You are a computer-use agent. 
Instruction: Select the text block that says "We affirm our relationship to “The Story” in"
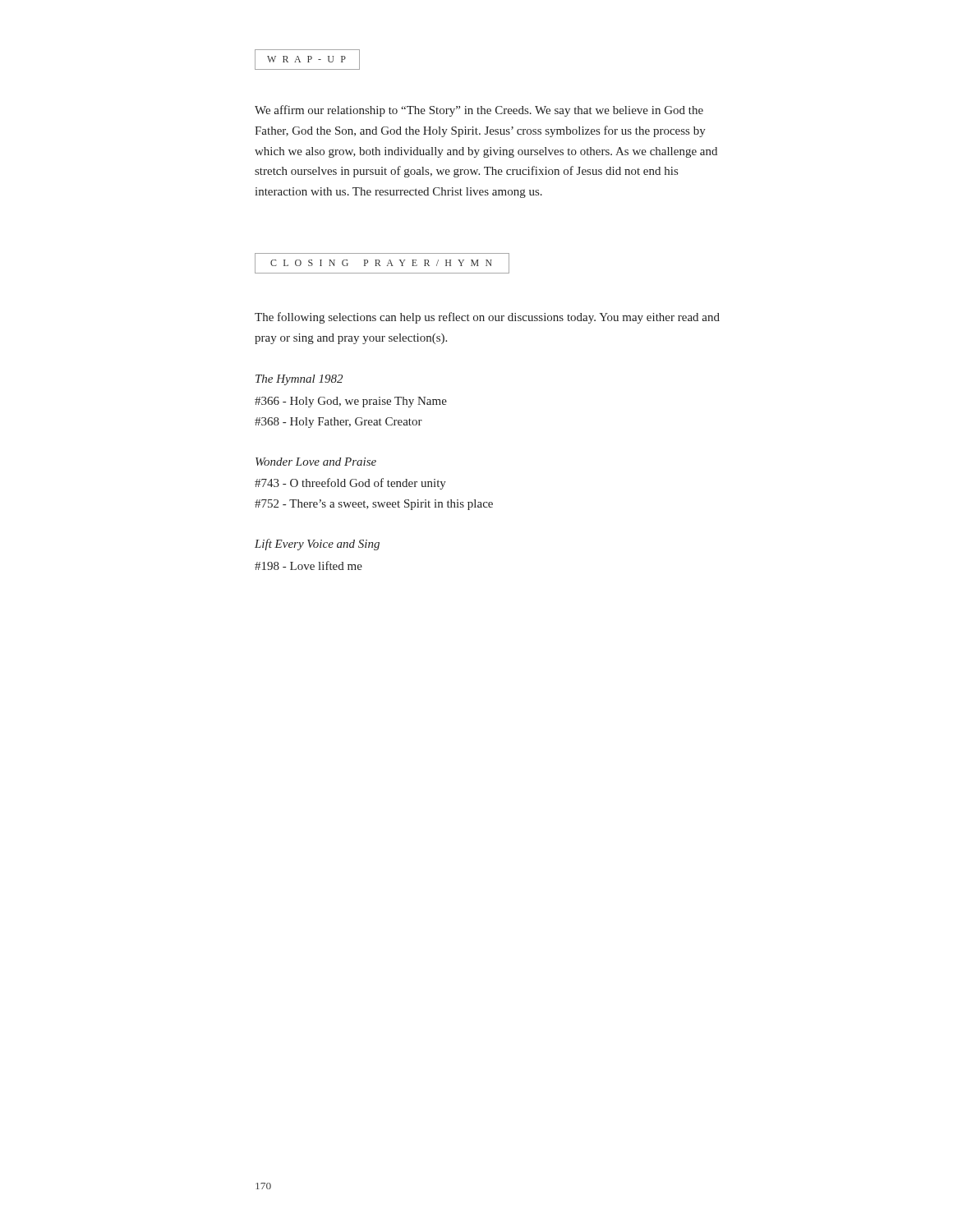tap(493, 151)
